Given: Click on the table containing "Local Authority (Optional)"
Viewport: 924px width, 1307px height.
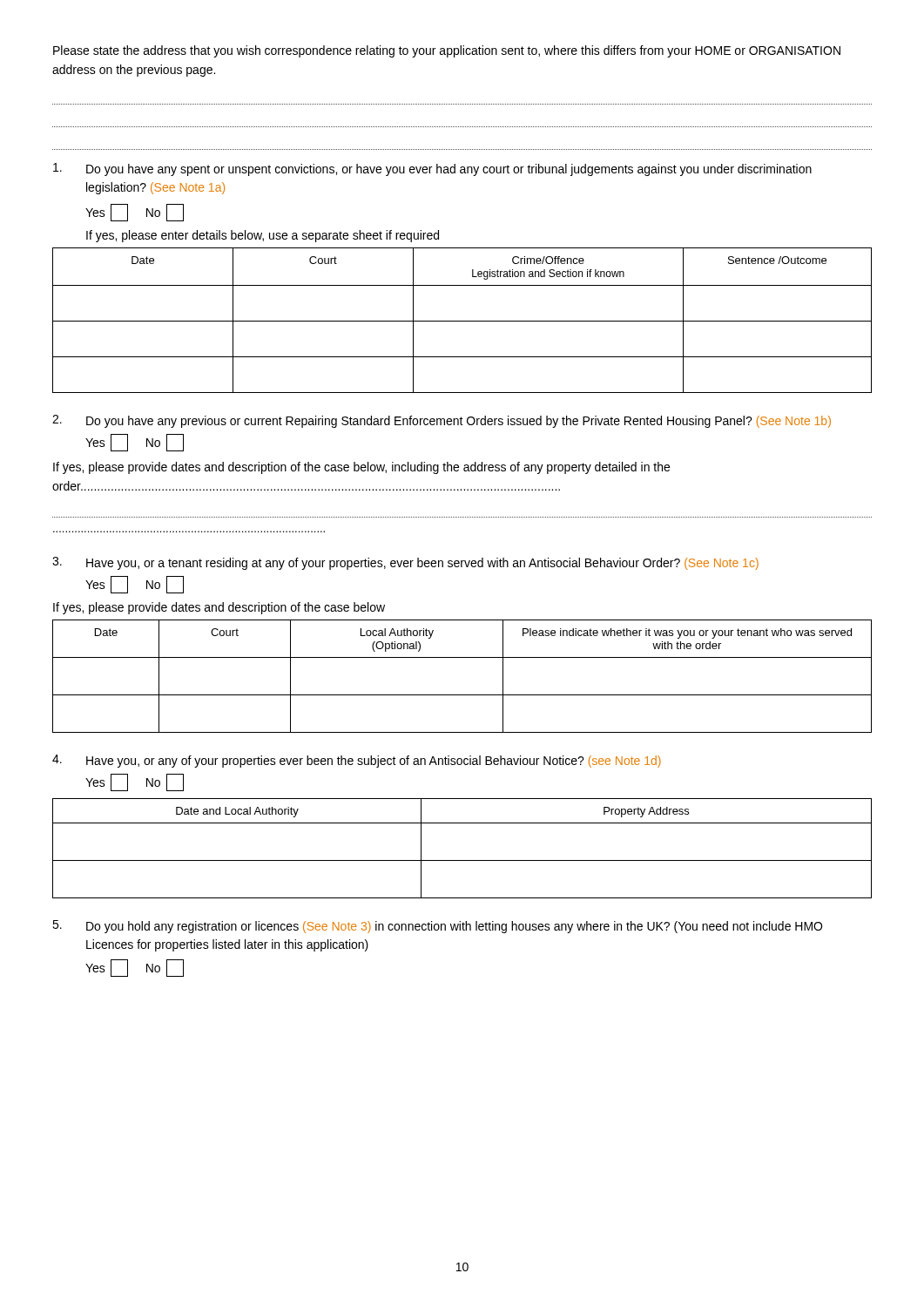Looking at the screenshot, I should (462, 676).
